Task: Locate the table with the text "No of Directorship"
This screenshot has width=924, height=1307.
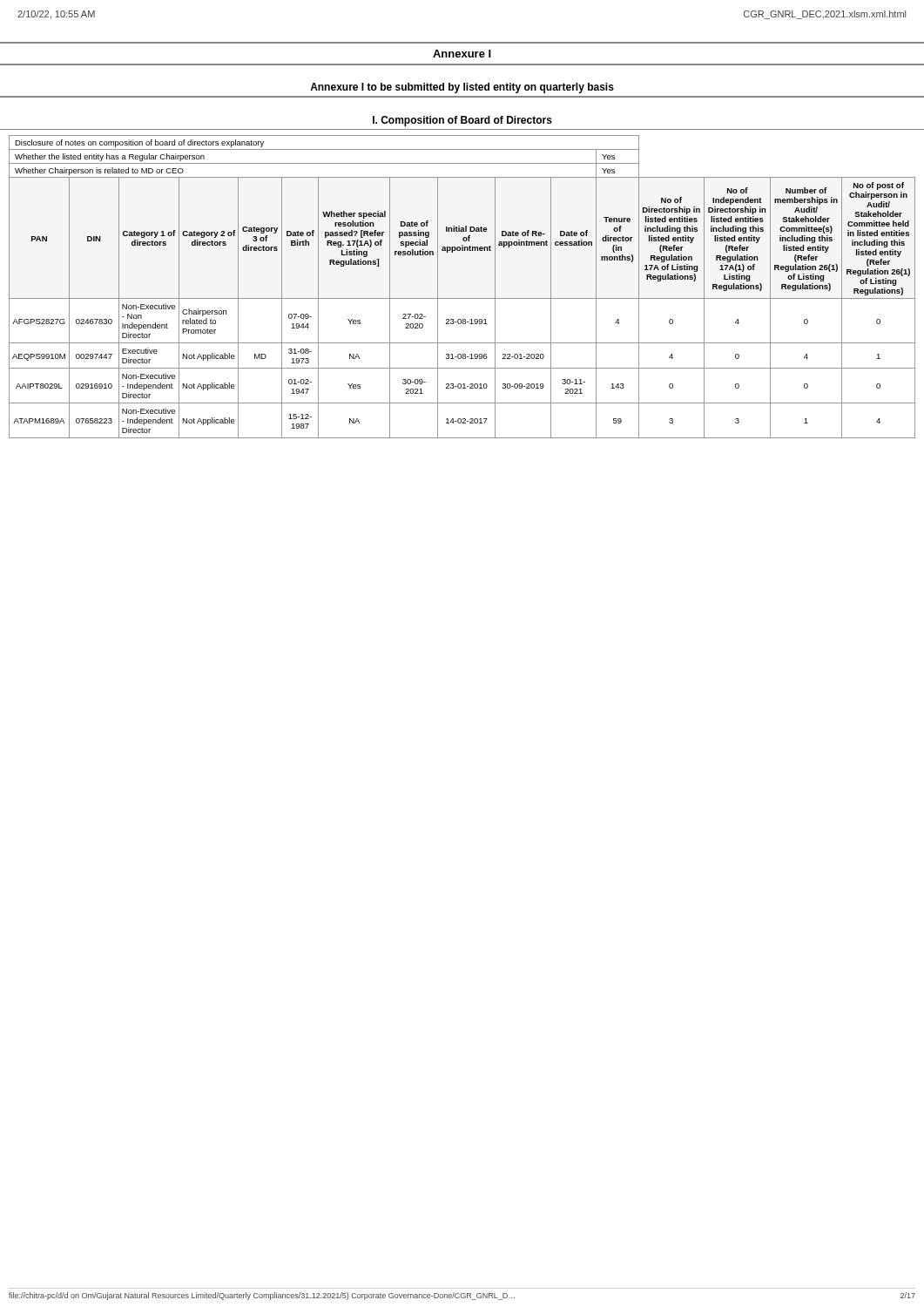Action: [462, 287]
